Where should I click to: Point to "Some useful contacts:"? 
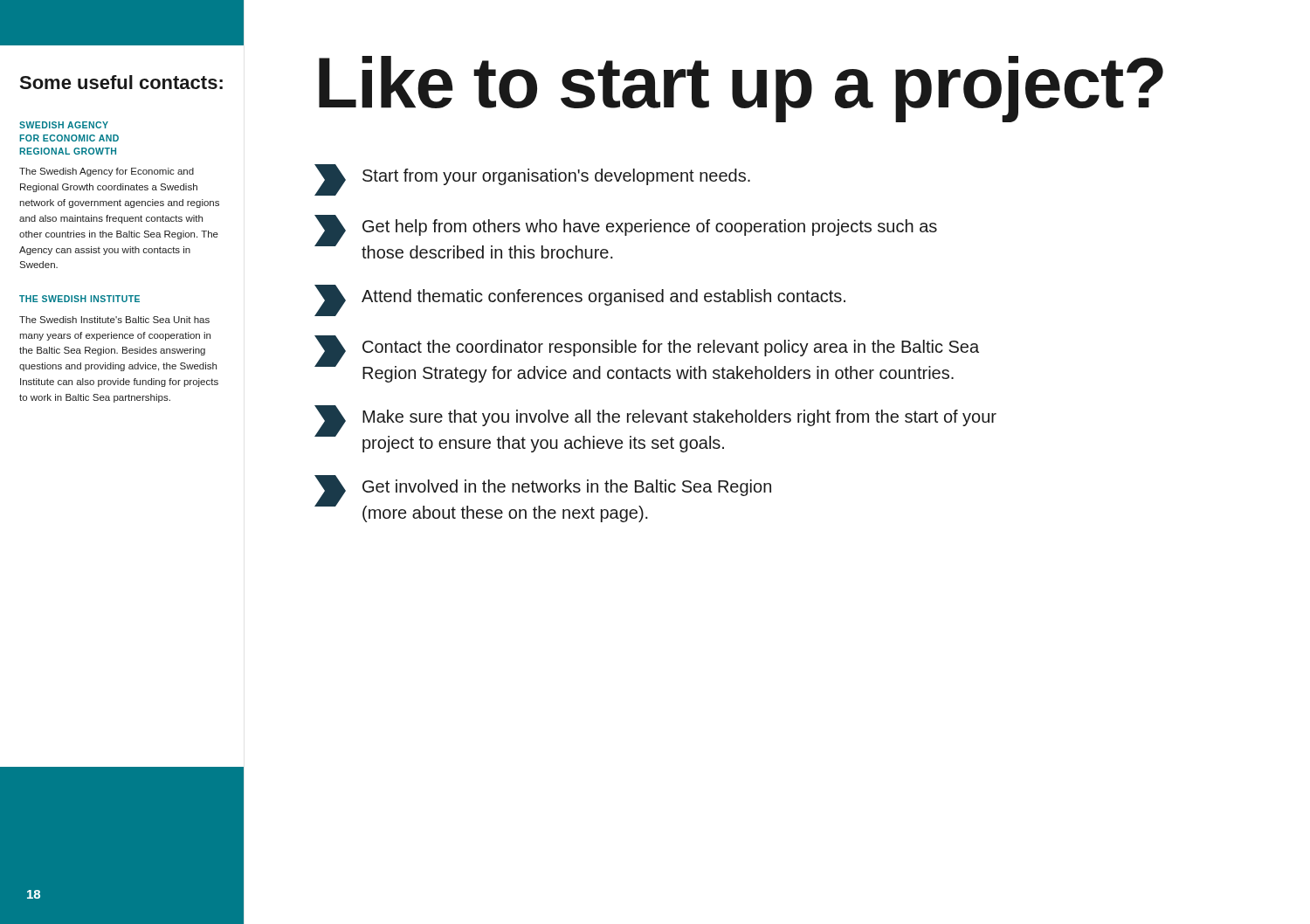point(122,83)
